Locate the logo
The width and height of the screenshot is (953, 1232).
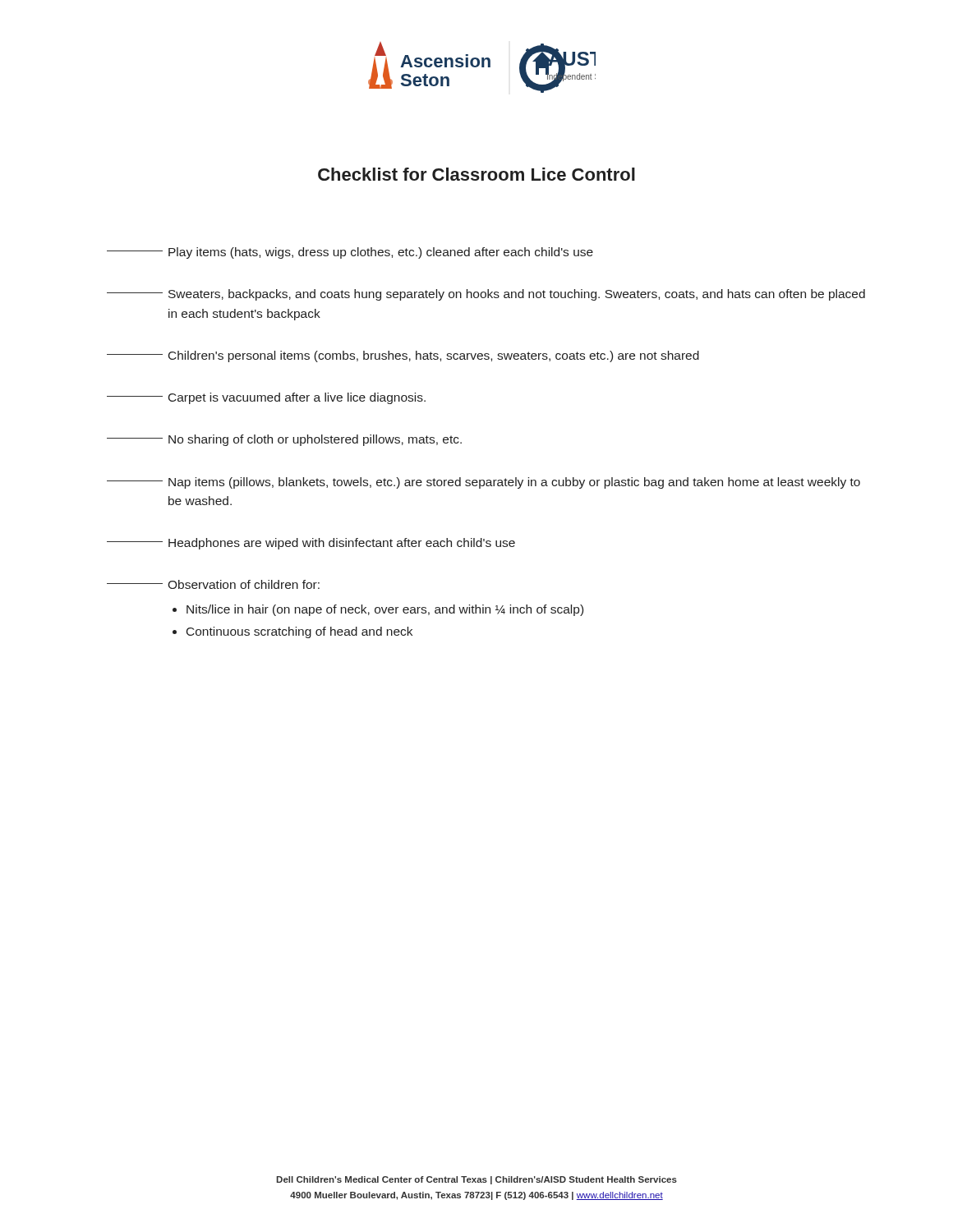click(476, 66)
